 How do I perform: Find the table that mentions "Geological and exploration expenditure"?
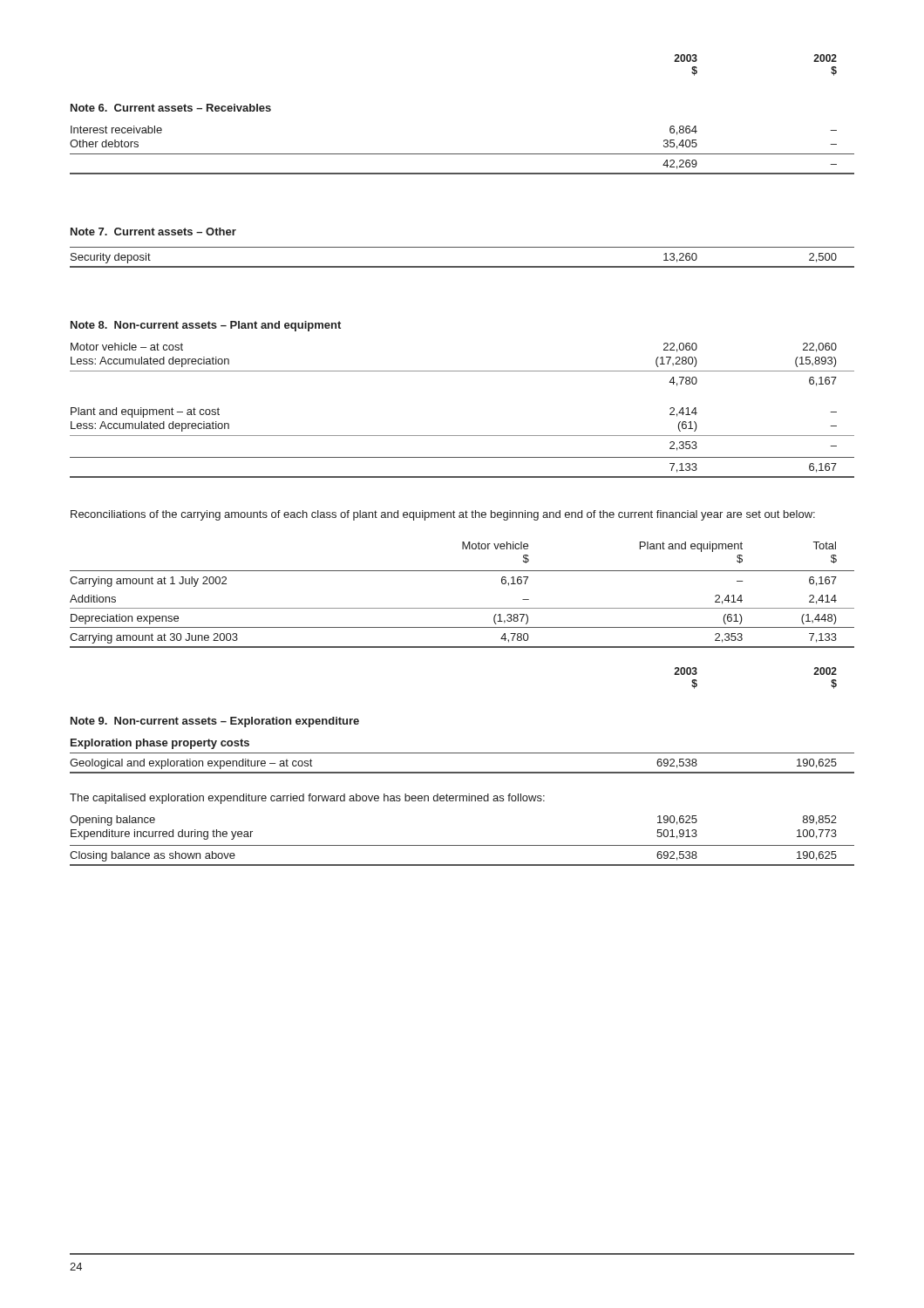[462, 809]
